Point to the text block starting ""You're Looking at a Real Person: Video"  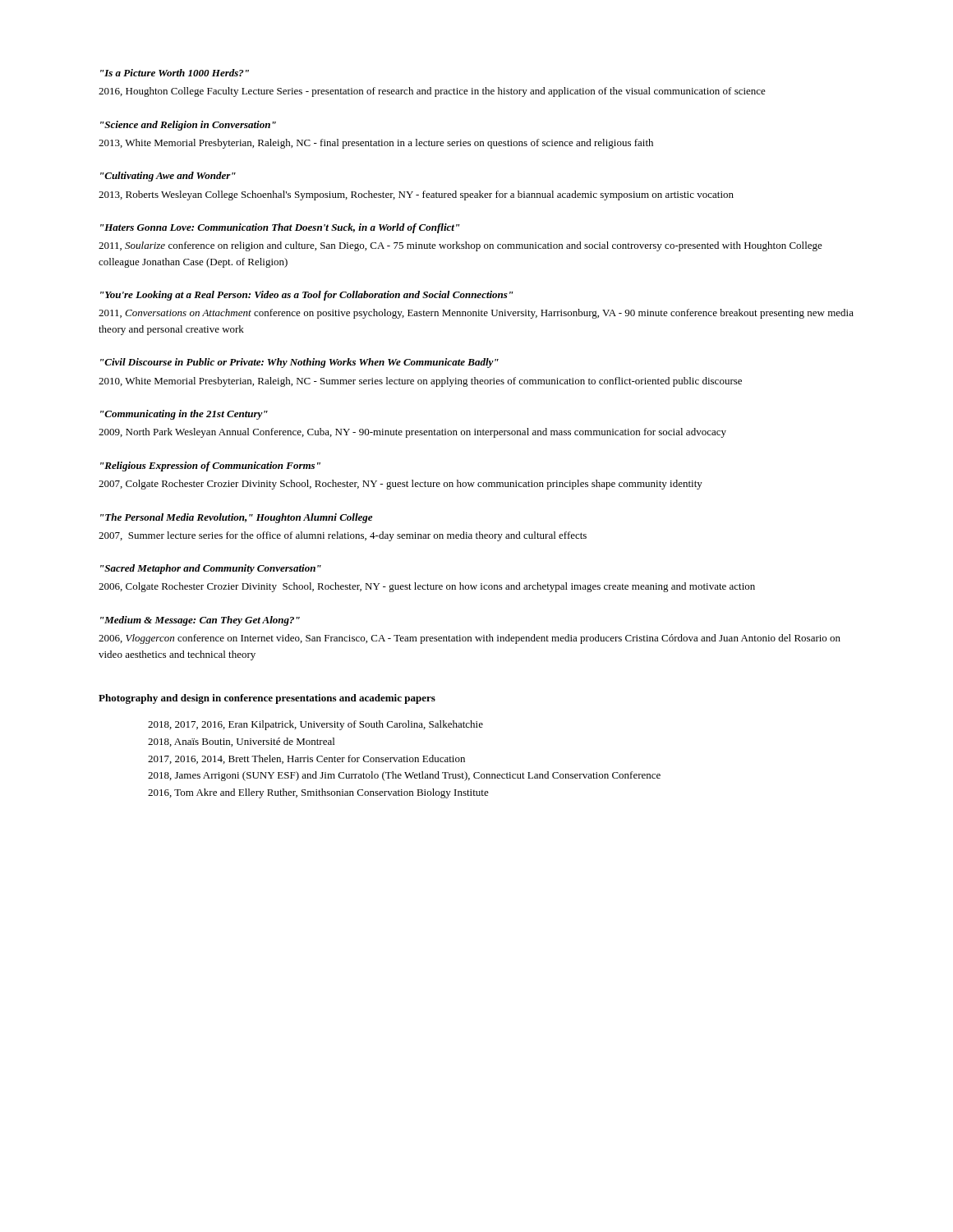(x=476, y=312)
